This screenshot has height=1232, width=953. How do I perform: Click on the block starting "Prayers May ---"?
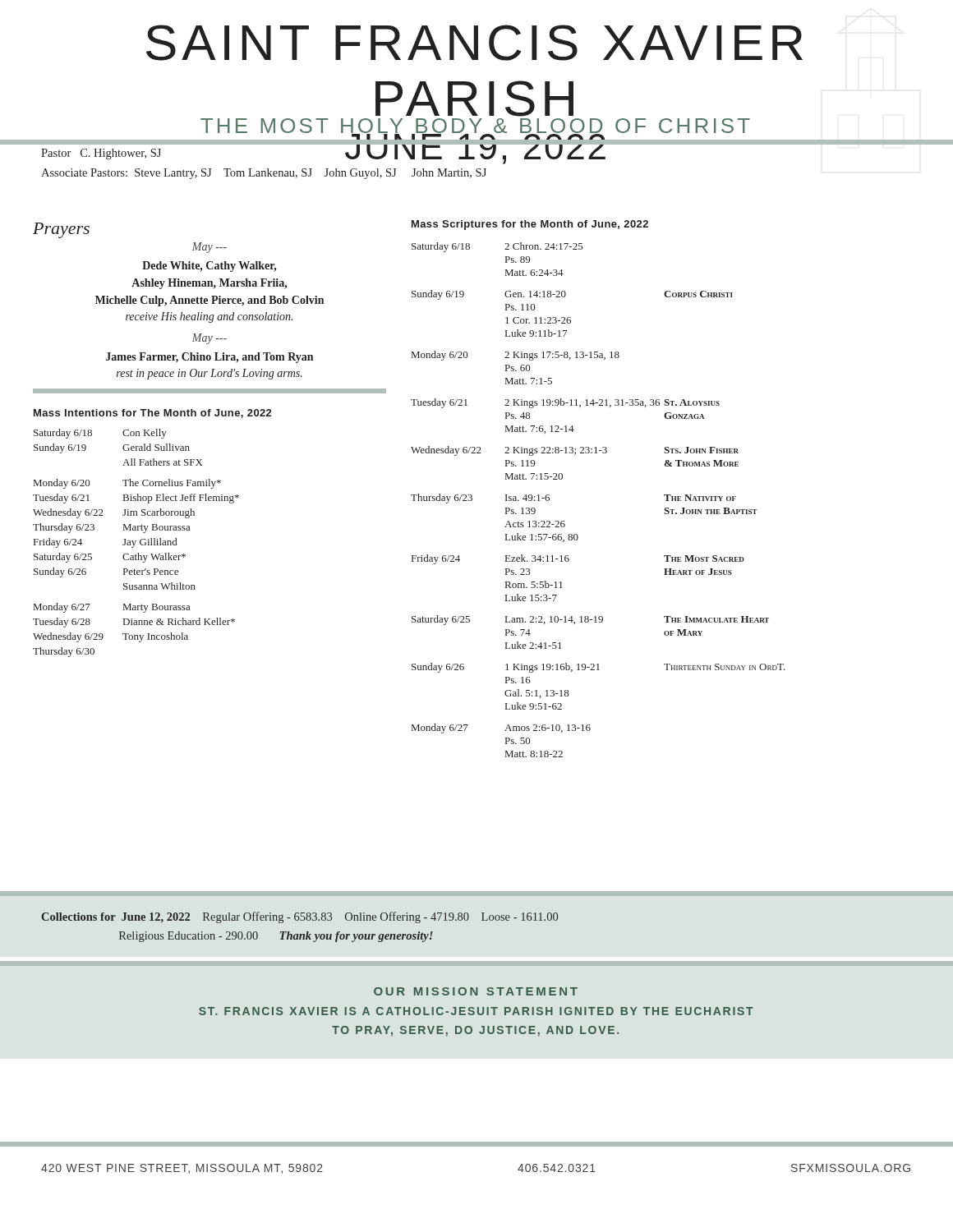pos(210,299)
